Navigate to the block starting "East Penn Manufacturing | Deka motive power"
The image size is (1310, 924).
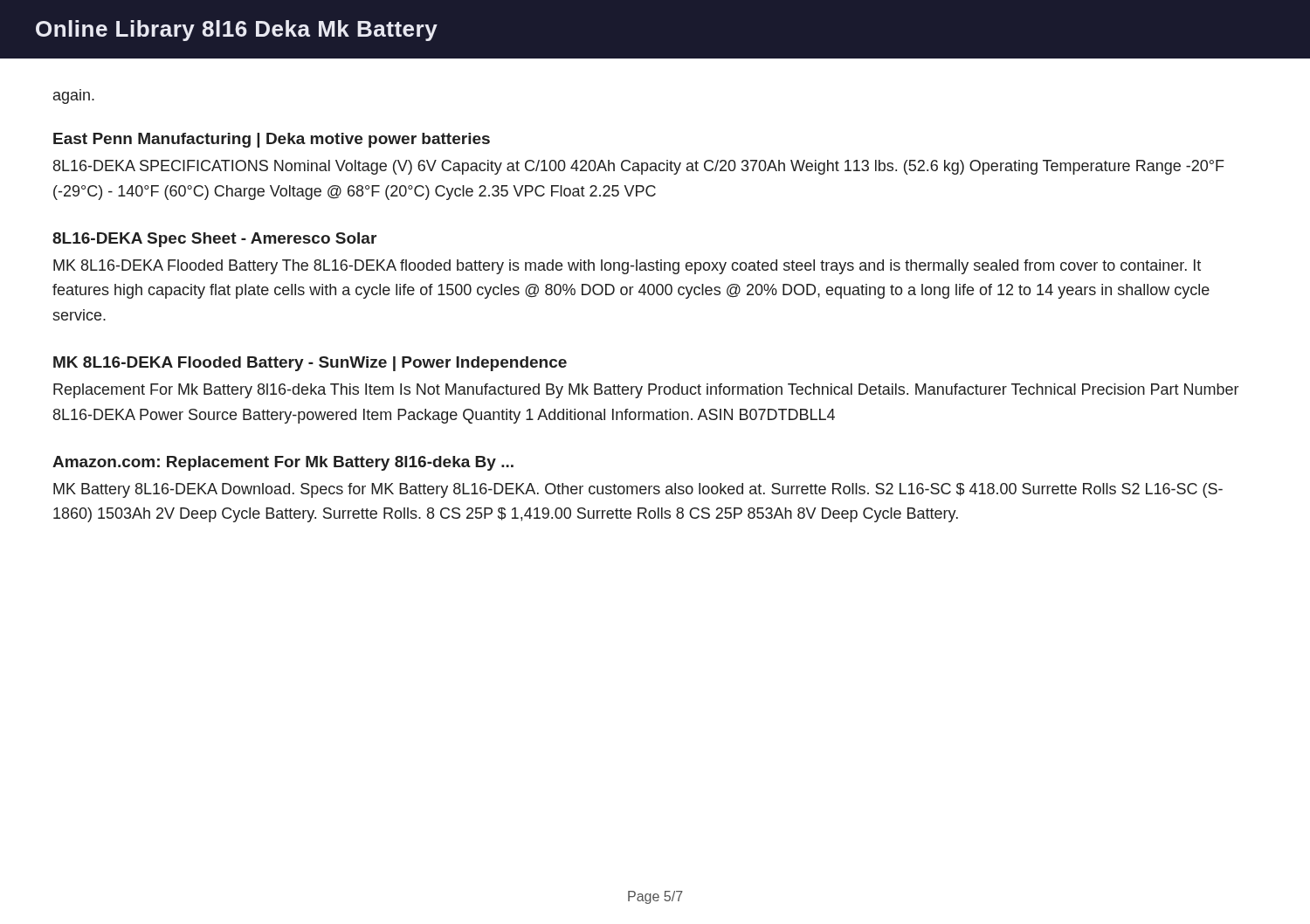[x=271, y=138]
